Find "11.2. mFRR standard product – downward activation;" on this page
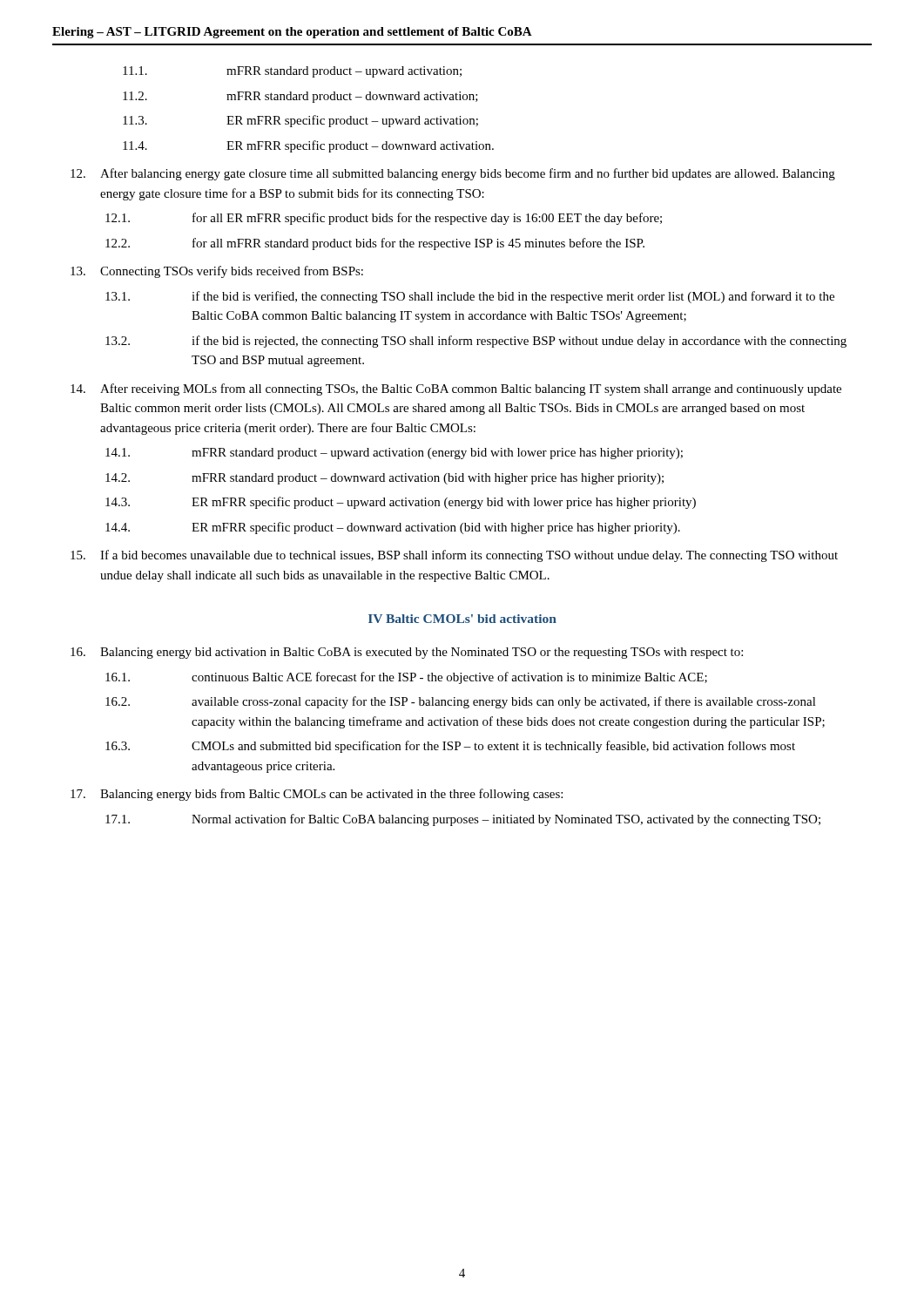Viewport: 924px width, 1307px height. pyautogui.click(x=462, y=96)
